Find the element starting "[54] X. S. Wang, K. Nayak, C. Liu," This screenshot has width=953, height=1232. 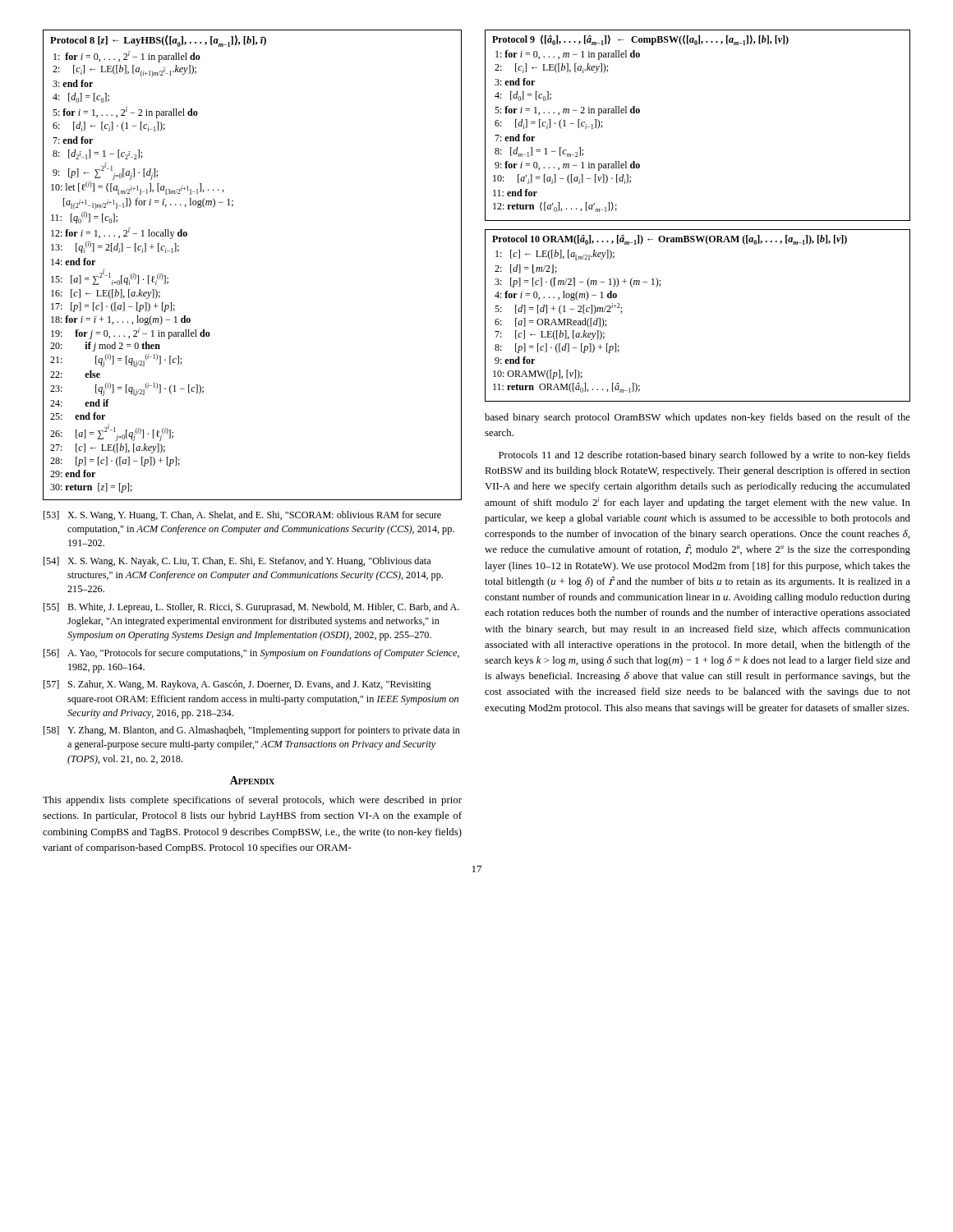point(252,575)
